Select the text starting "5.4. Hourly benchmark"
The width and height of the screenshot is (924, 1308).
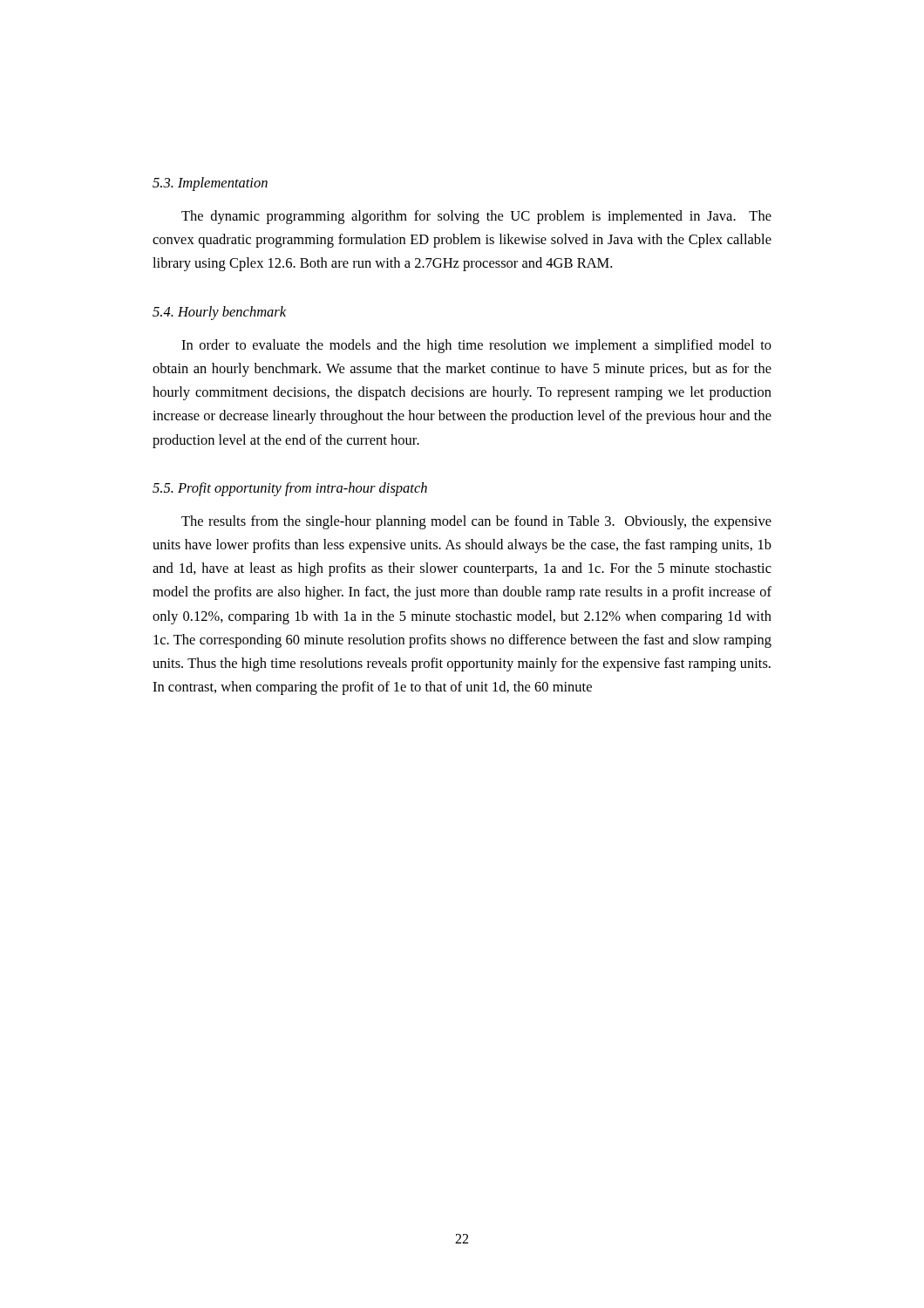coord(219,311)
